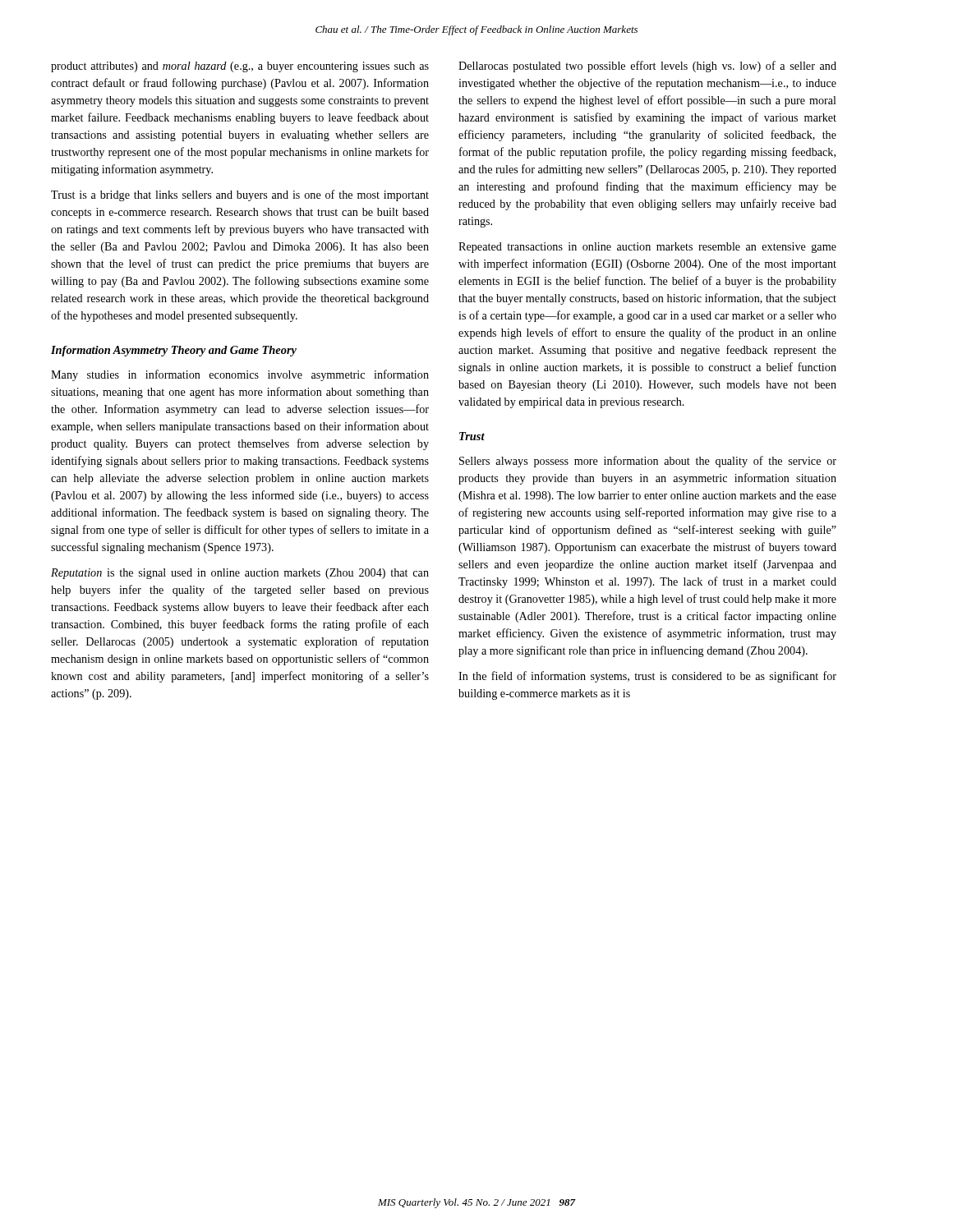This screenshot has height=1232, width=953.
Task: Locate the block starting "Reputation is the signal used"
Action: tap(240, 633)
